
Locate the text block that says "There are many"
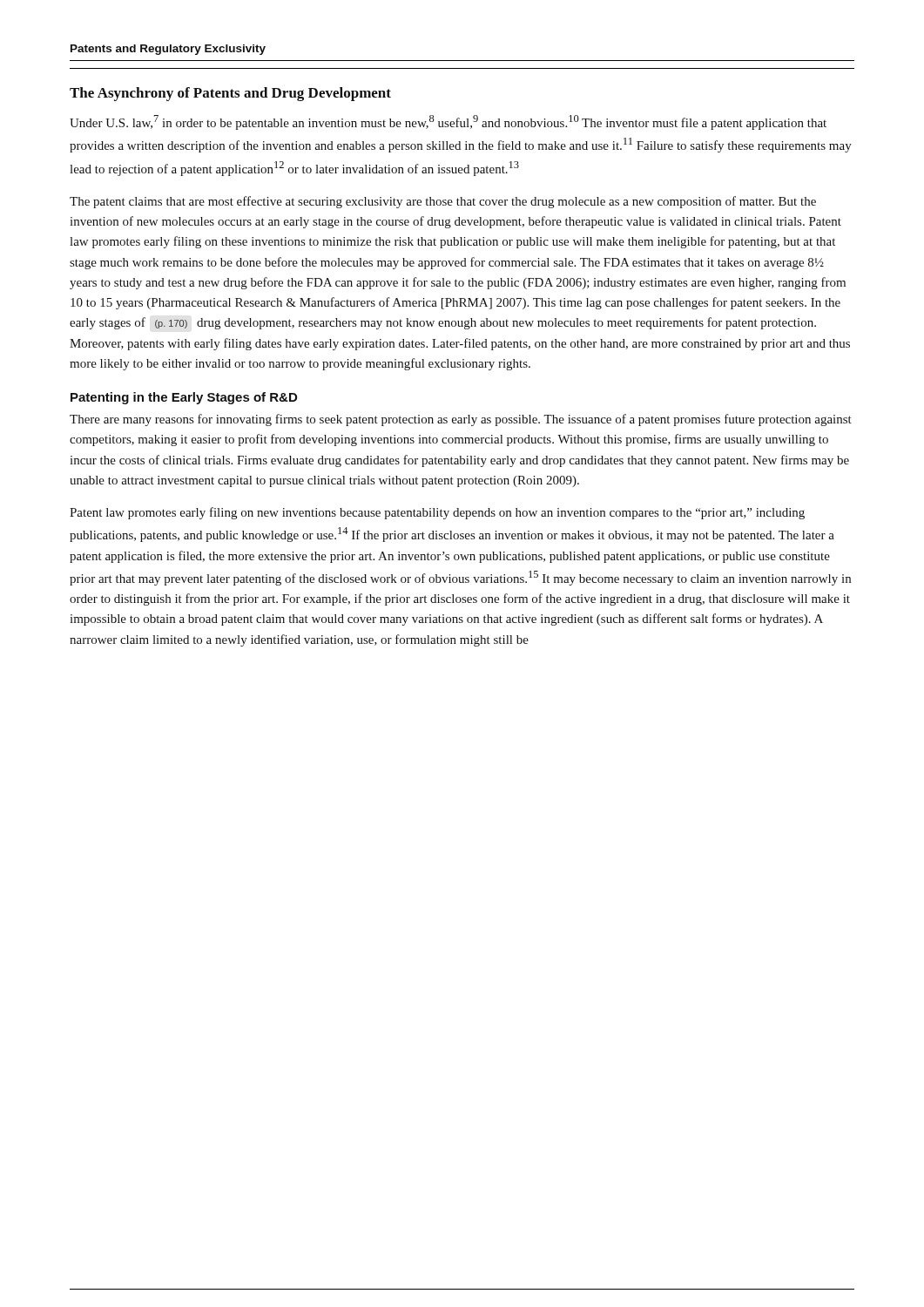pyautogui.click(x=462, y=450)
